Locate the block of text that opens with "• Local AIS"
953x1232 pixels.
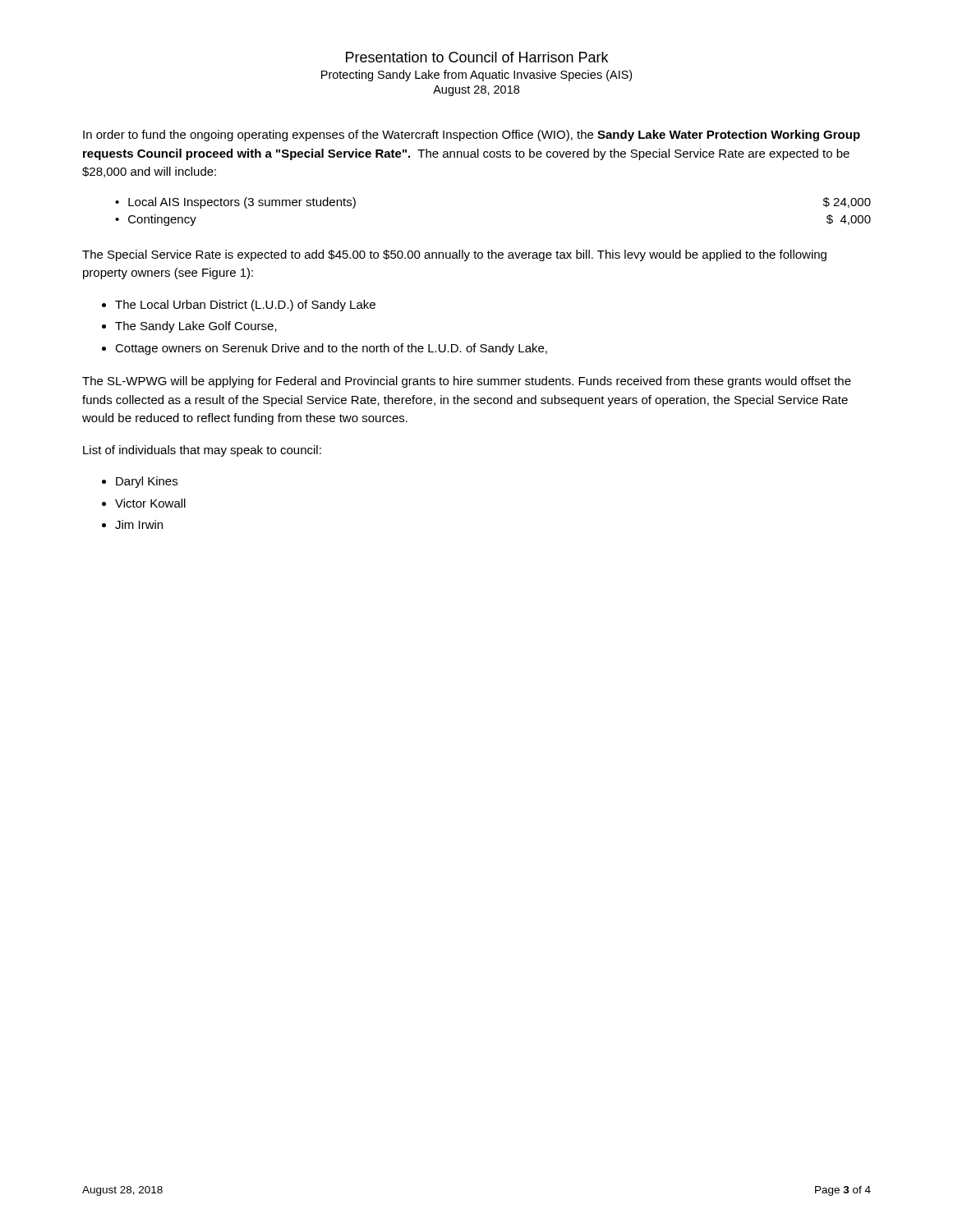[x=235, y=202]
